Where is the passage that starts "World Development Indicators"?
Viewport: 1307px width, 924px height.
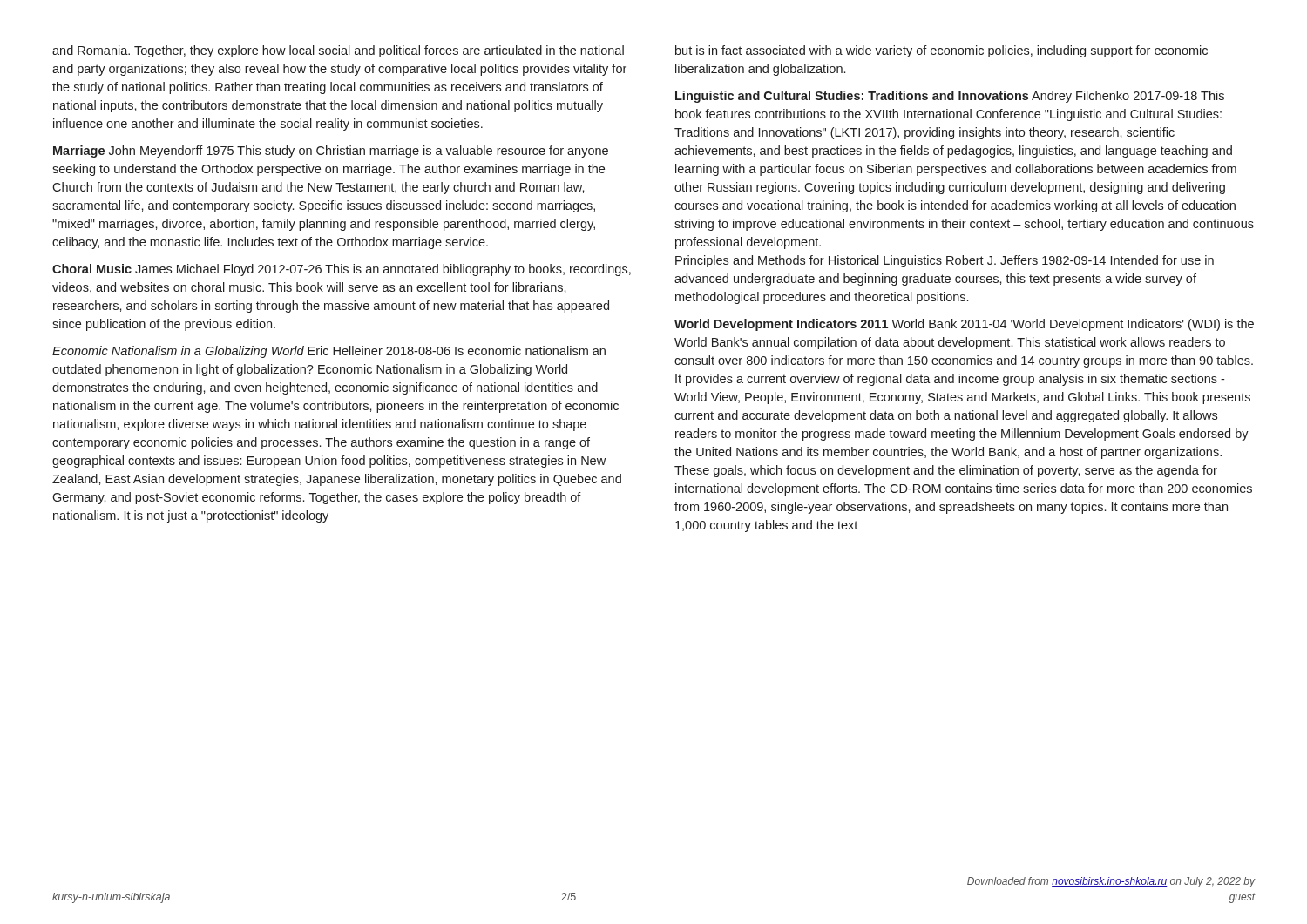point(965,425)
